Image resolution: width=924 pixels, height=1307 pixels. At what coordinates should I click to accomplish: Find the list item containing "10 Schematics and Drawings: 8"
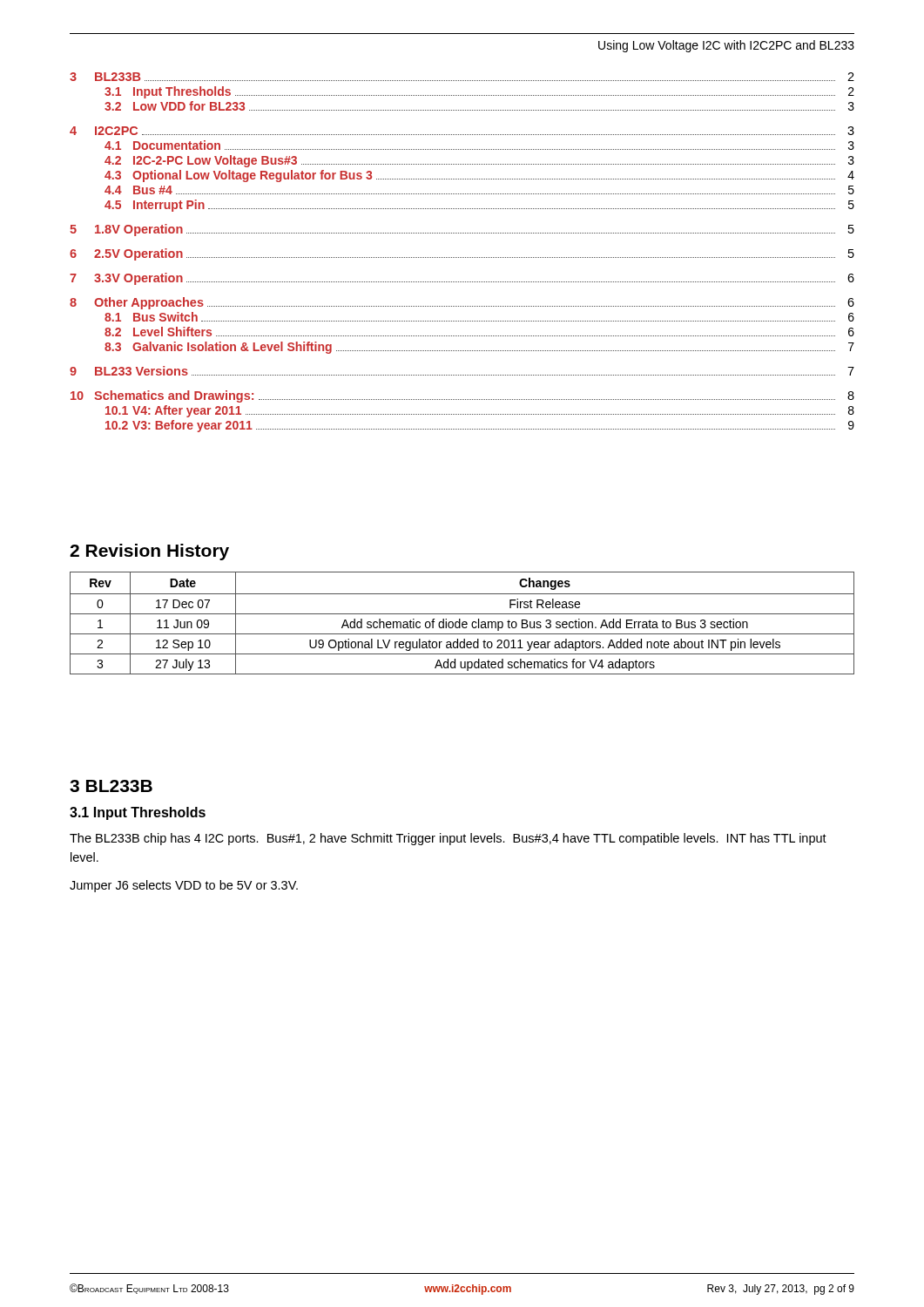(x=462, y=396)
